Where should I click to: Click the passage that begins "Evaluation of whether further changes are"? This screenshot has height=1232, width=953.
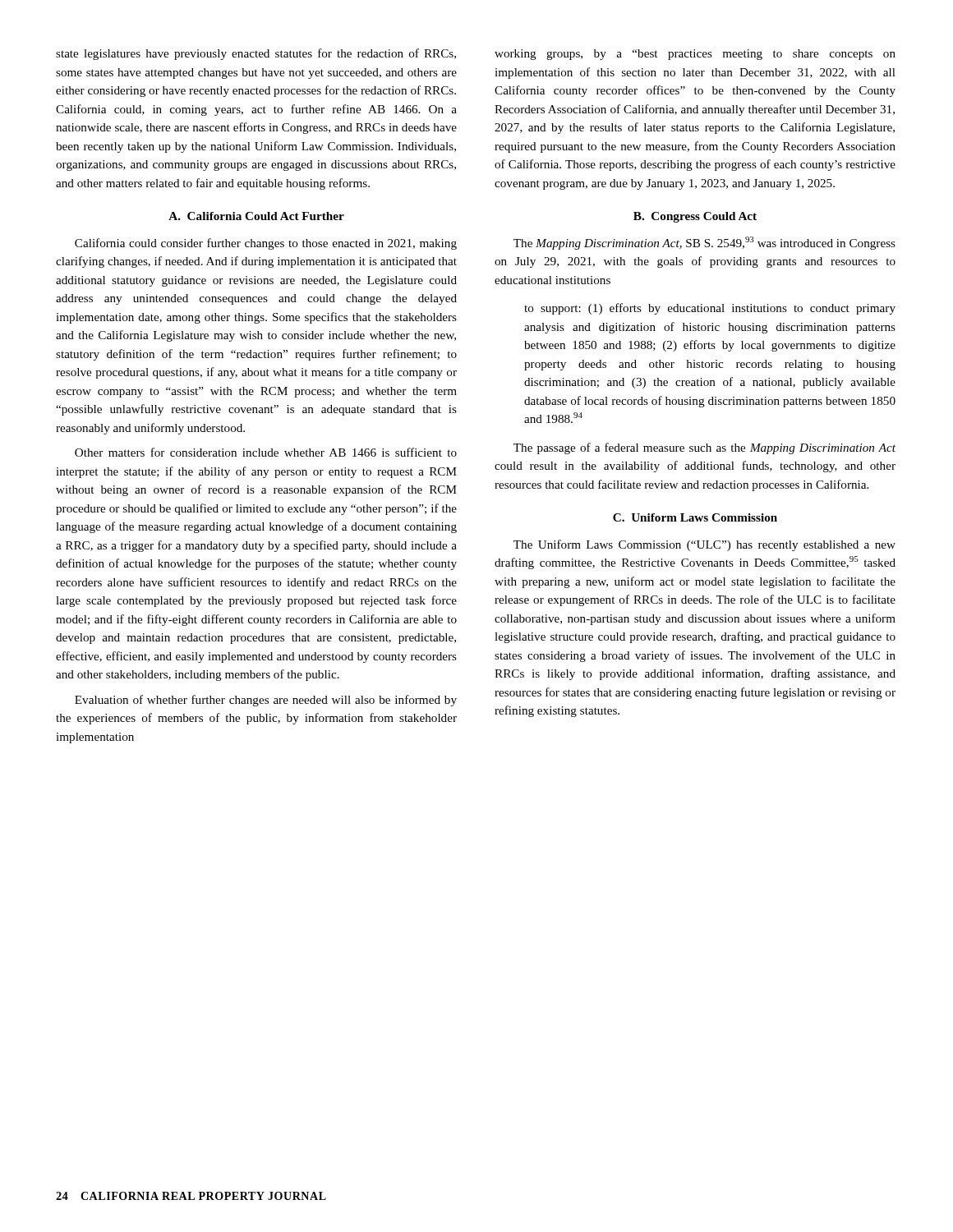tap(256, 718)
